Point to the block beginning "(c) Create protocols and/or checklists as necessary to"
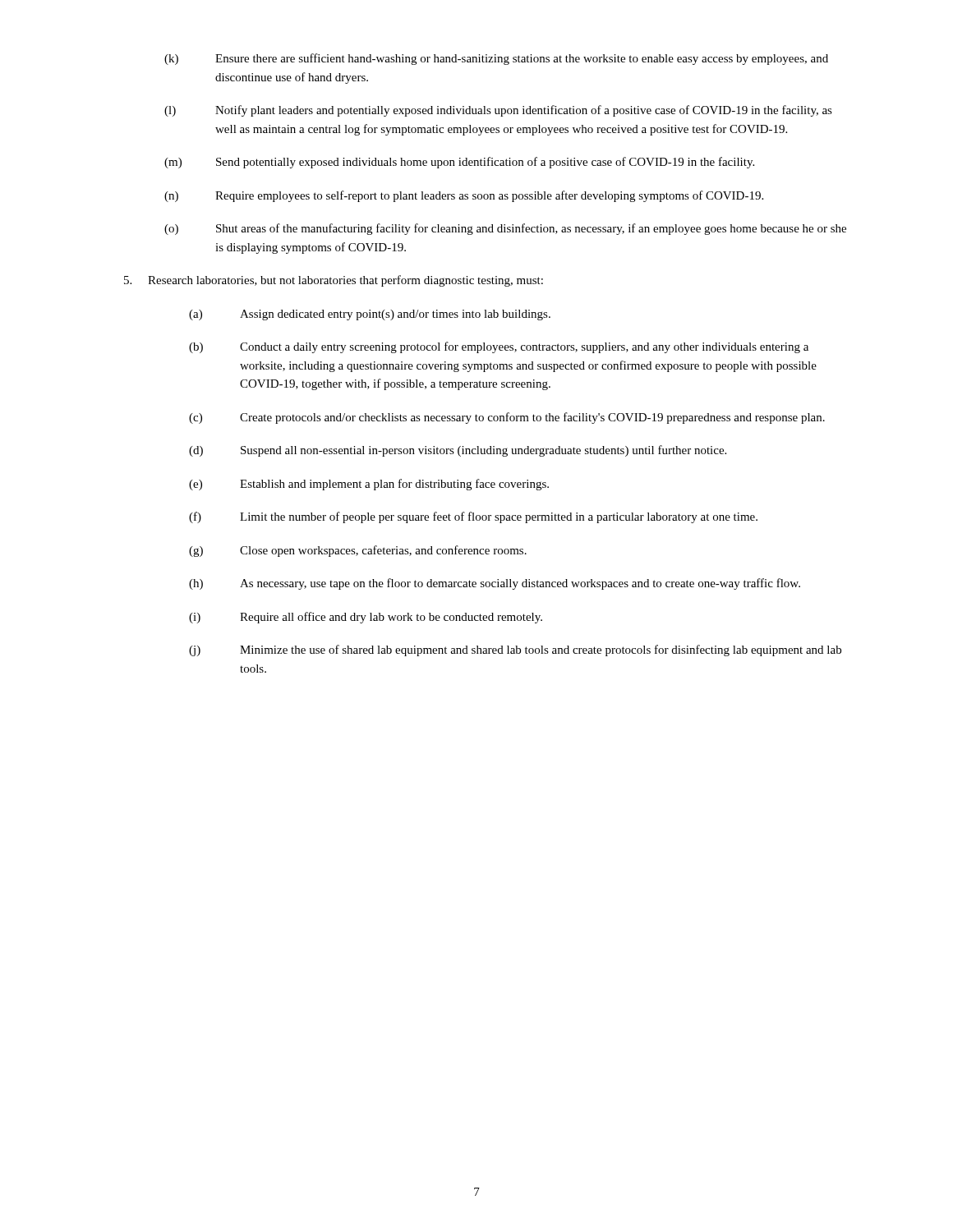 [522, 417]
